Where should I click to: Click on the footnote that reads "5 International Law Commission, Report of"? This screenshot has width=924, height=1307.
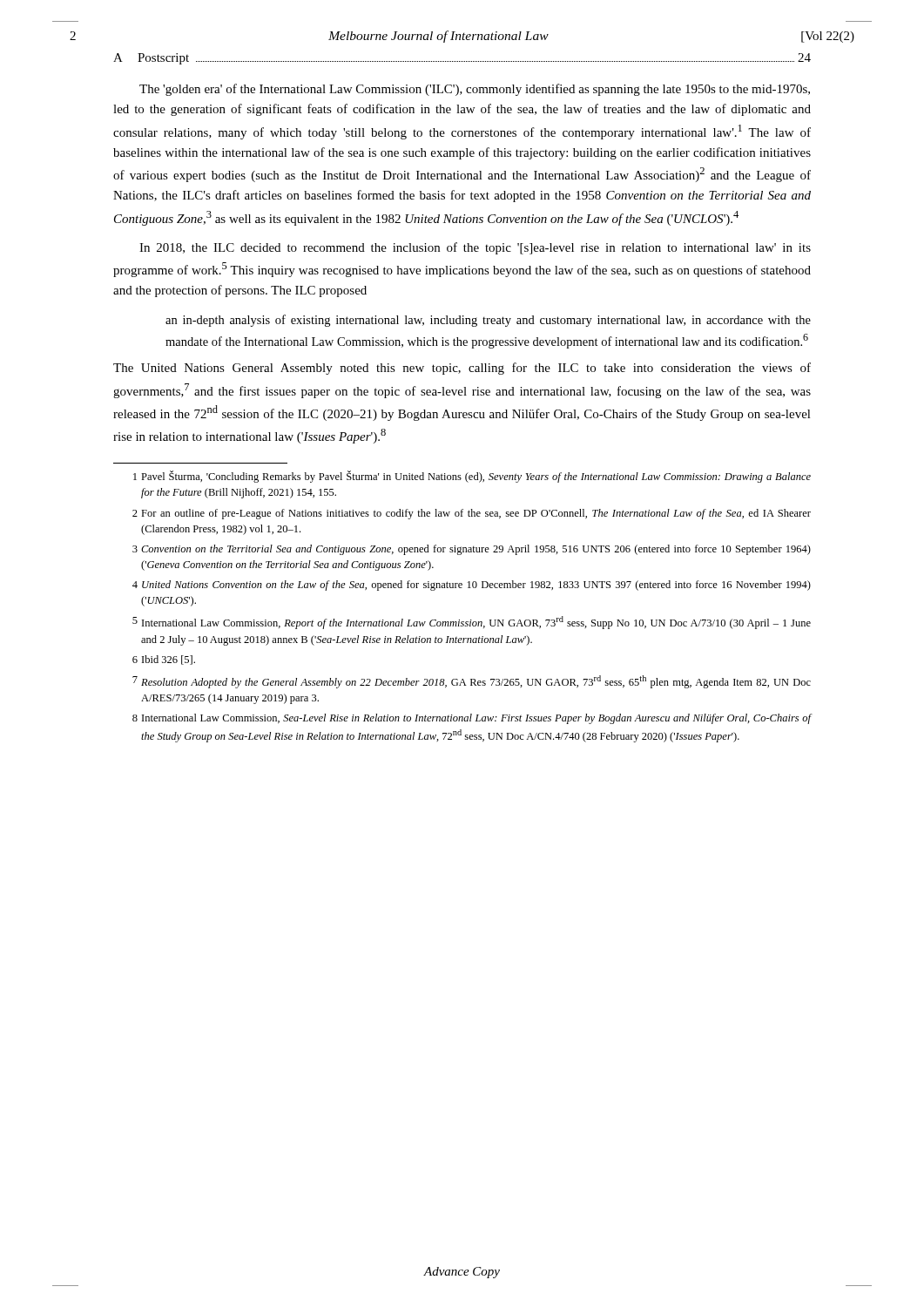click(x=462, y=630)
